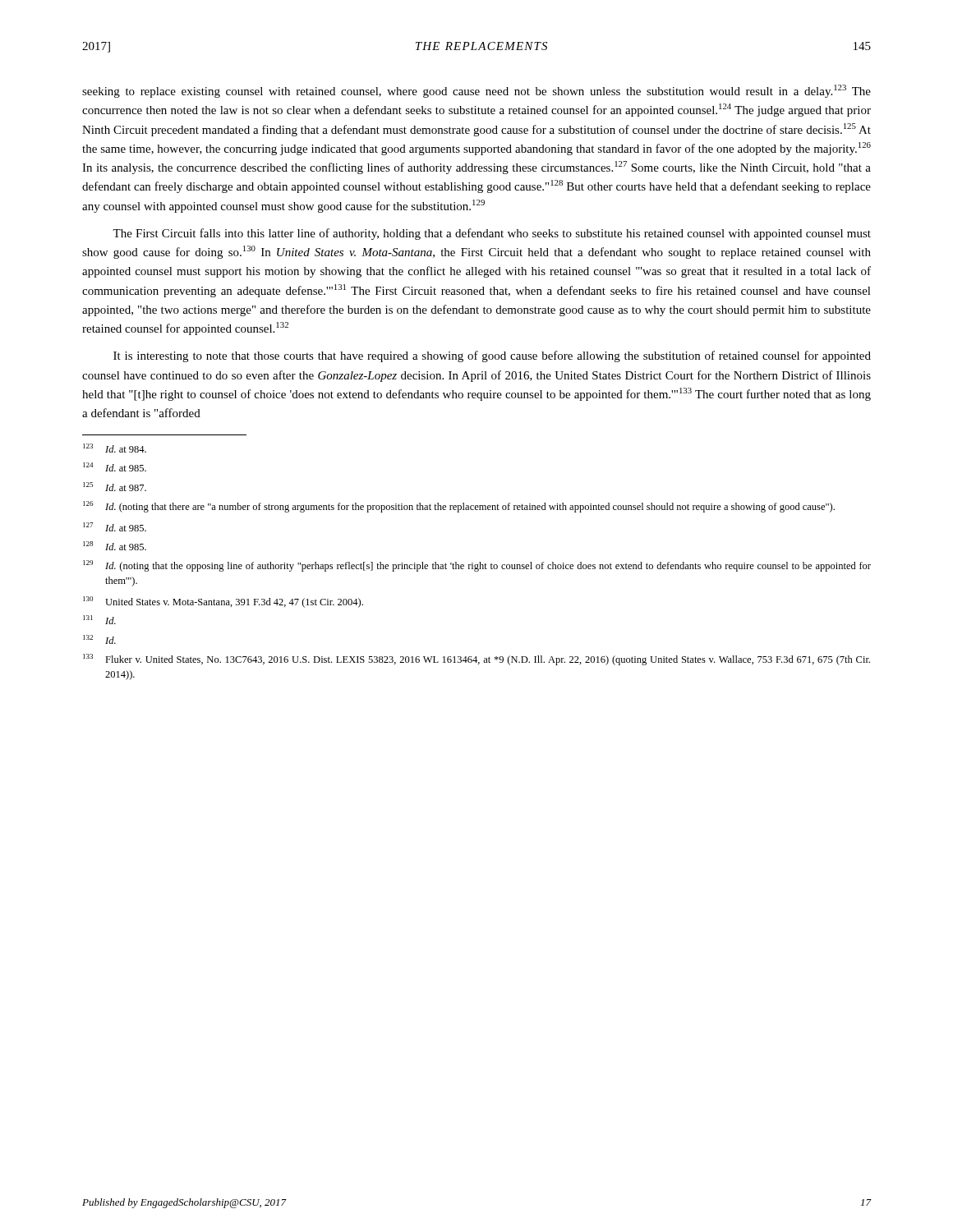Where does it say "132 Id."?
953x1232 pixels.
[110, 639]
